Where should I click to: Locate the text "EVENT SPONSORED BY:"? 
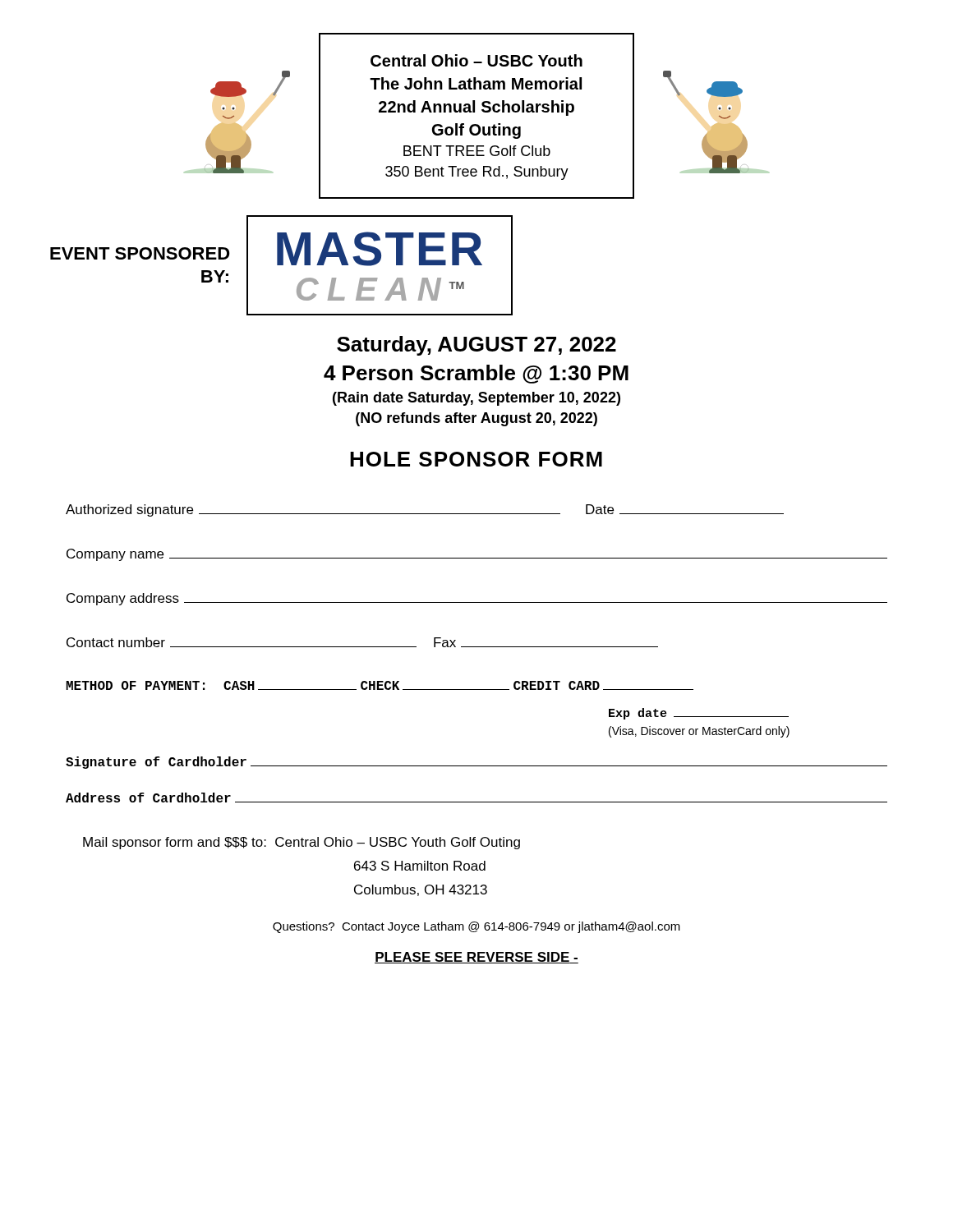pyautogui.click(x=140, y=265)
